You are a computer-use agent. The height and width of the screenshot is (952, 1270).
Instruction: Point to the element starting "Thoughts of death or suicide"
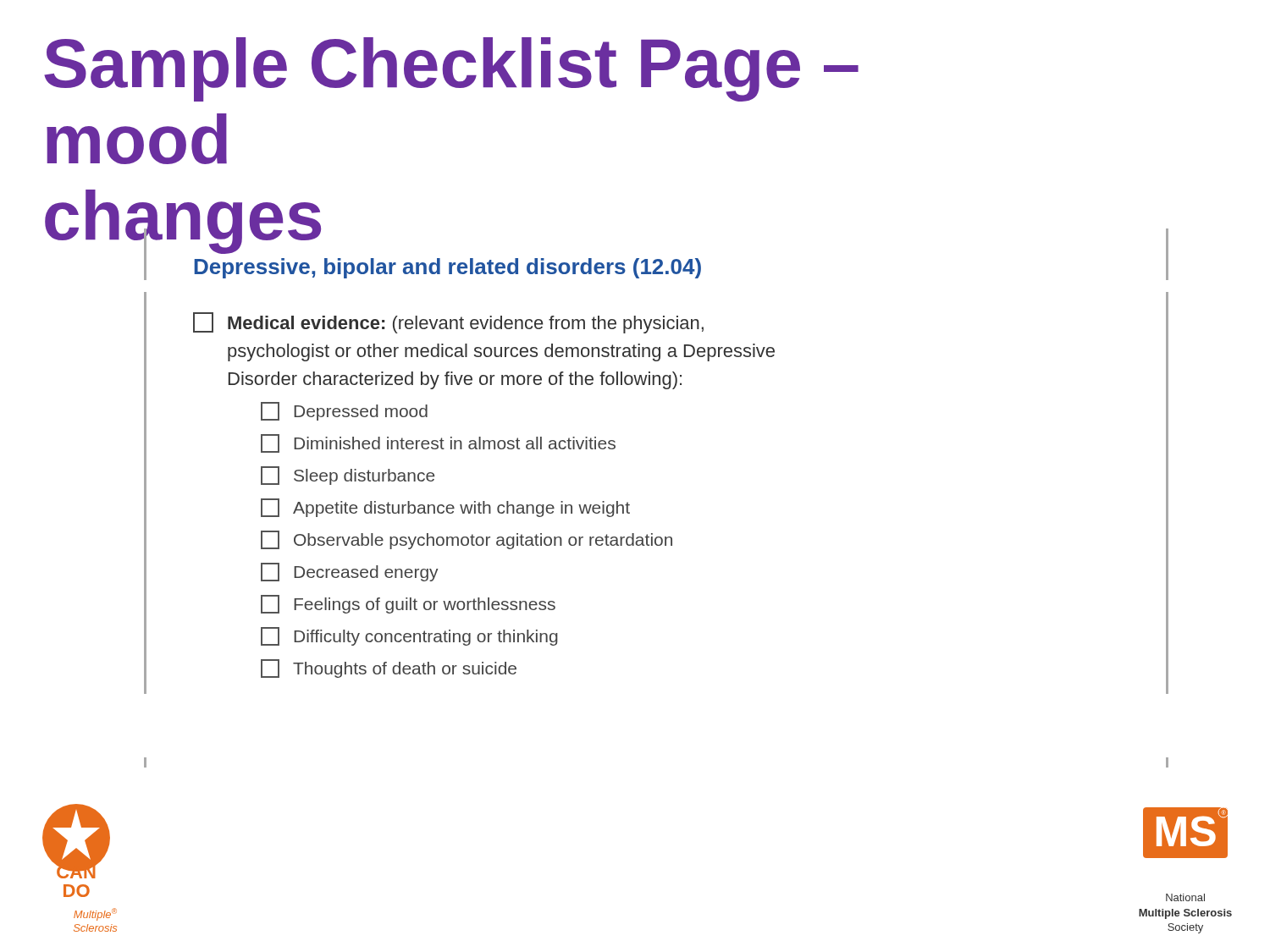389,669
